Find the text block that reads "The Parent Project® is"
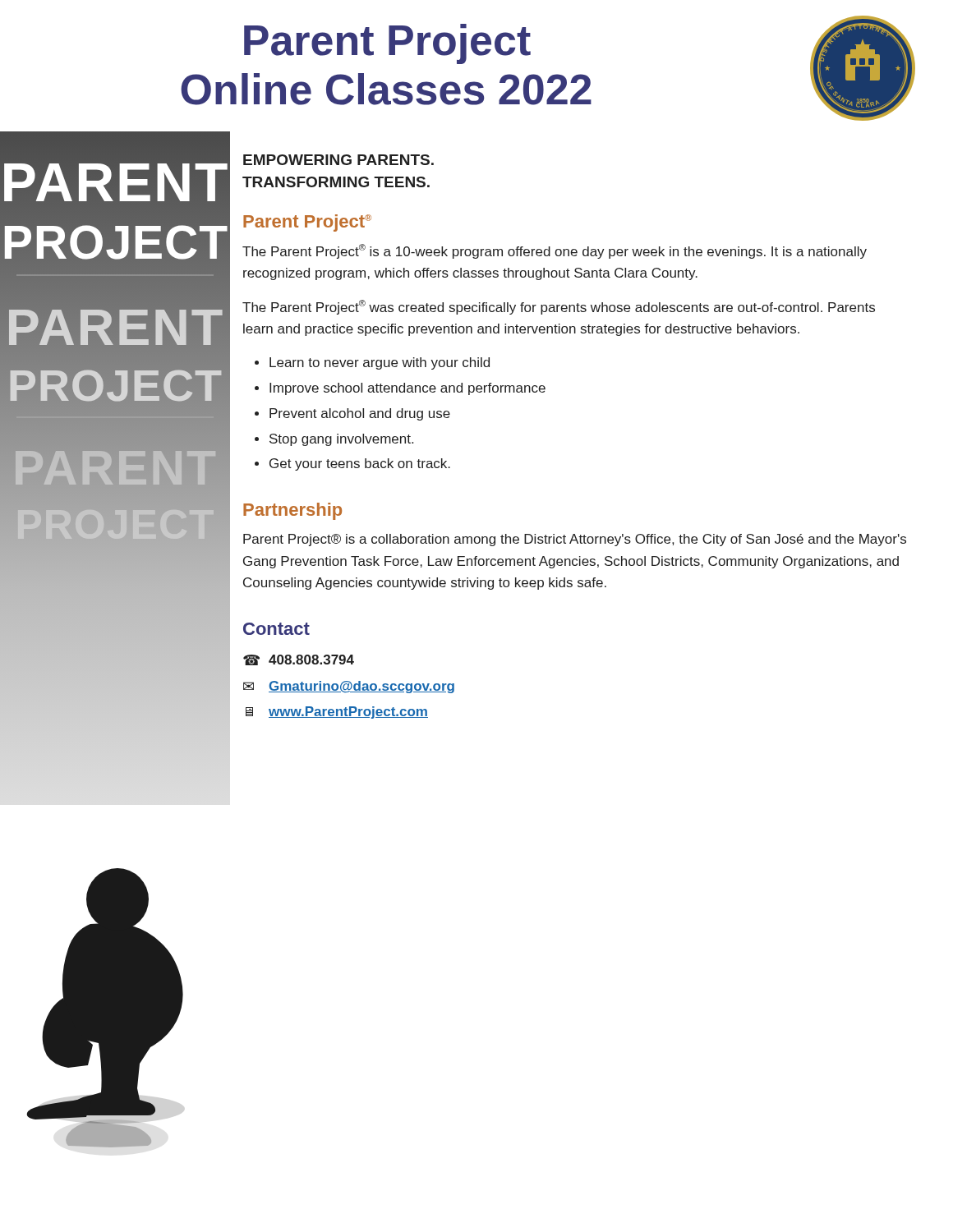Image resolution: width=953 pixels, height=1232 pixels. [x=555, y=262]
